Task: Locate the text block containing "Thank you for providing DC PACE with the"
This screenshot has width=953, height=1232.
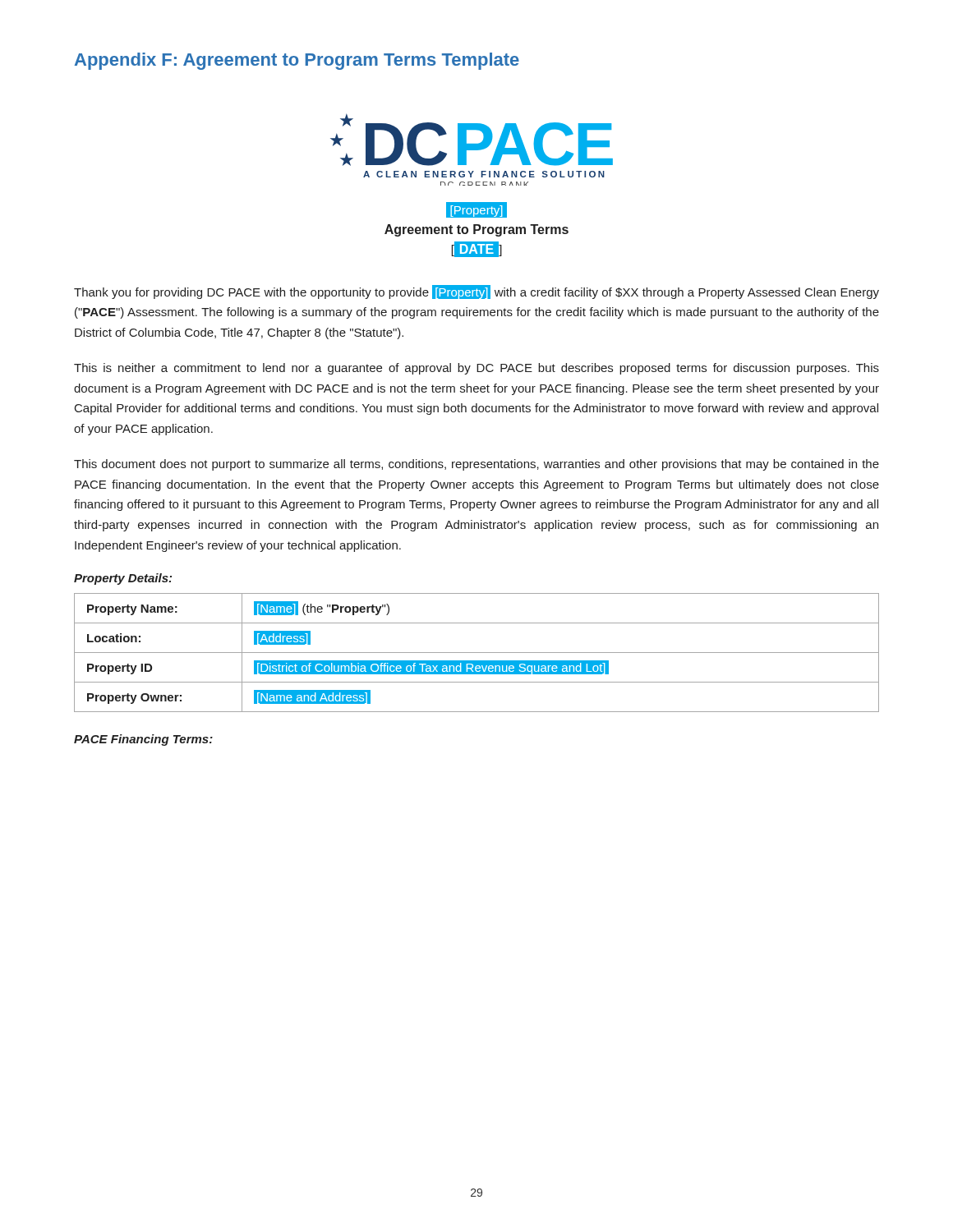Action: pos(476,312)
